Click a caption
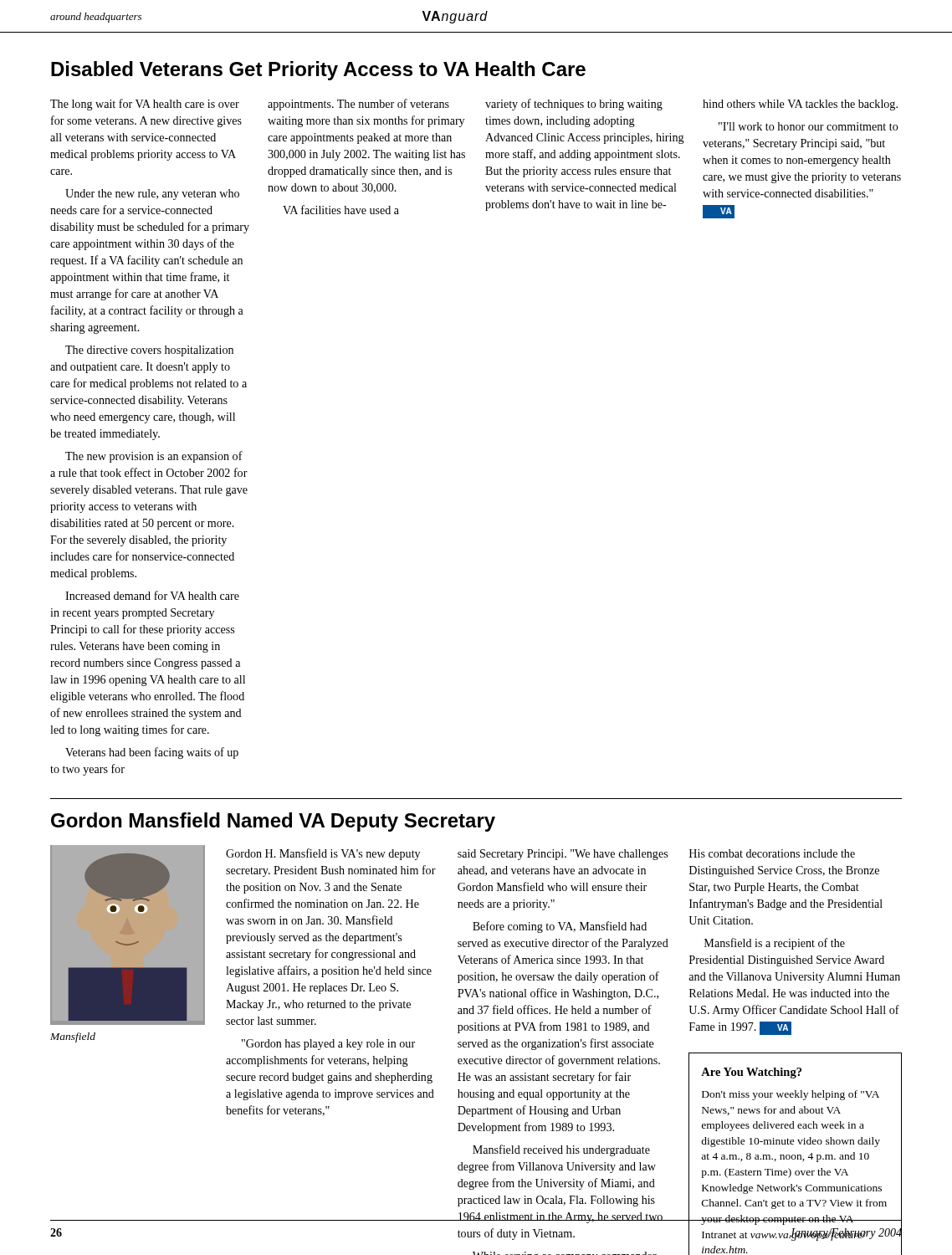 pos(73,1036)
